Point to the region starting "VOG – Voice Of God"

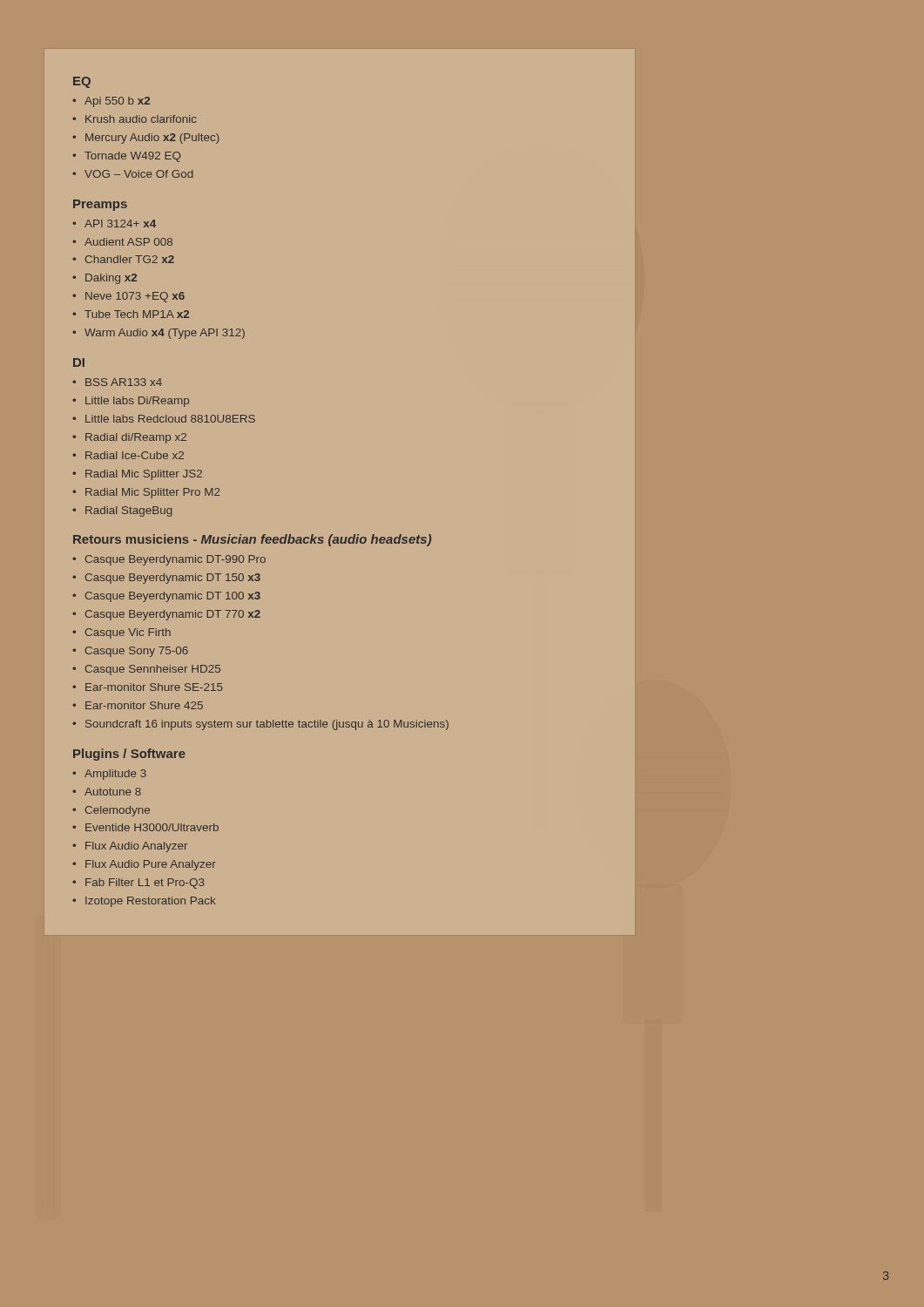pos(139,174)
